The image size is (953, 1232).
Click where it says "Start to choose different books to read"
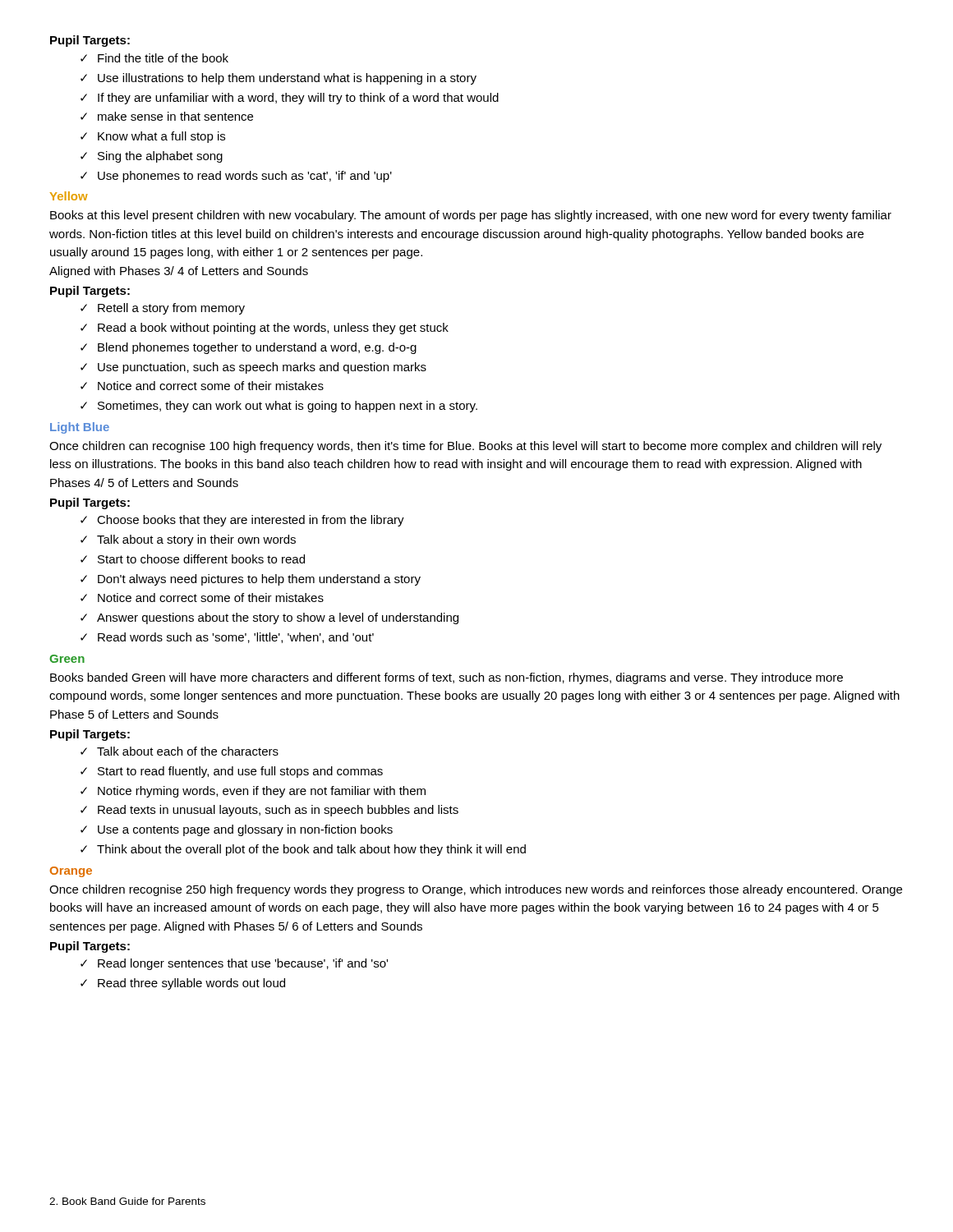(x=201, y=559)
